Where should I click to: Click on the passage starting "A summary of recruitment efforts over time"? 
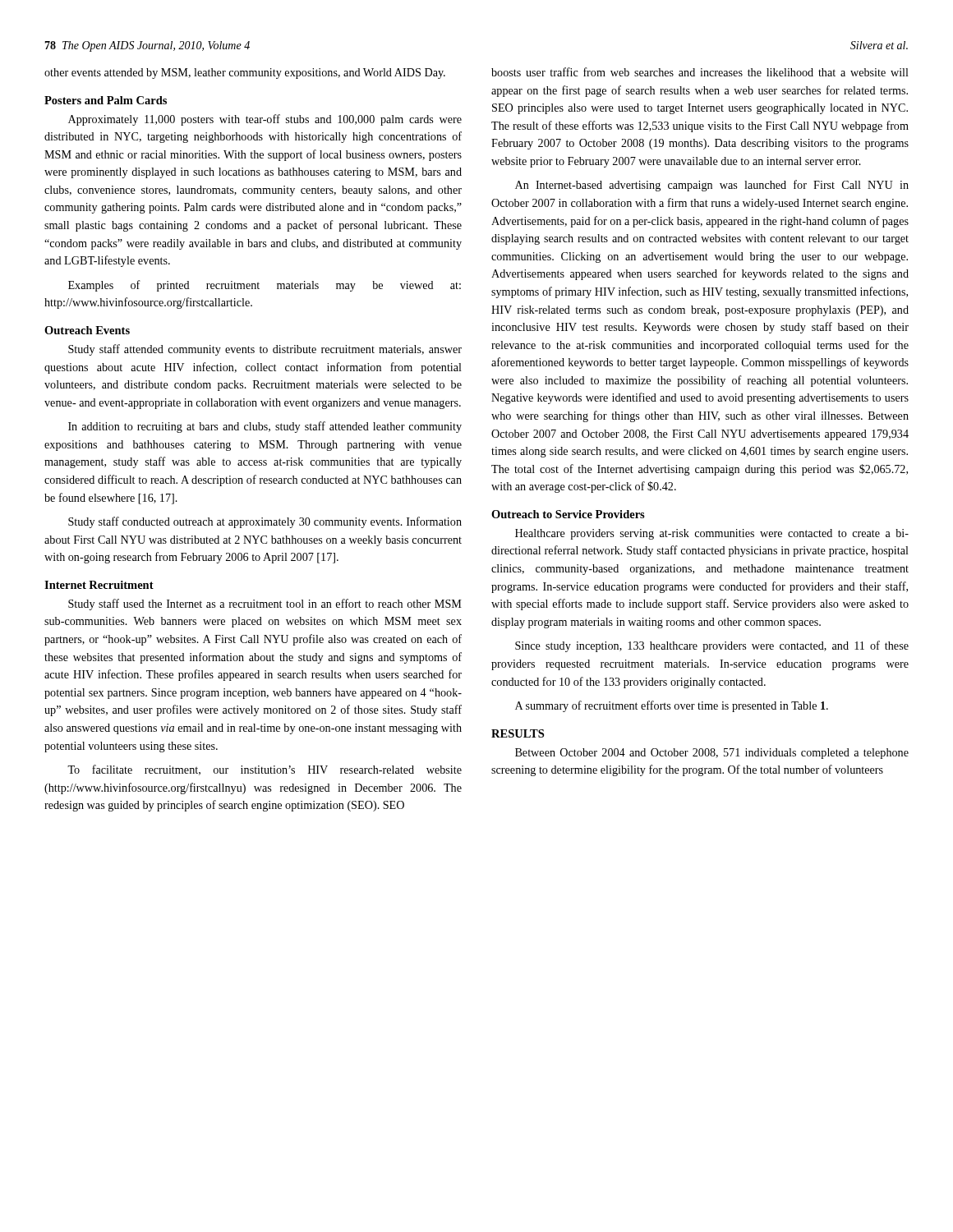pyautogui.click(x=700, y=706)
